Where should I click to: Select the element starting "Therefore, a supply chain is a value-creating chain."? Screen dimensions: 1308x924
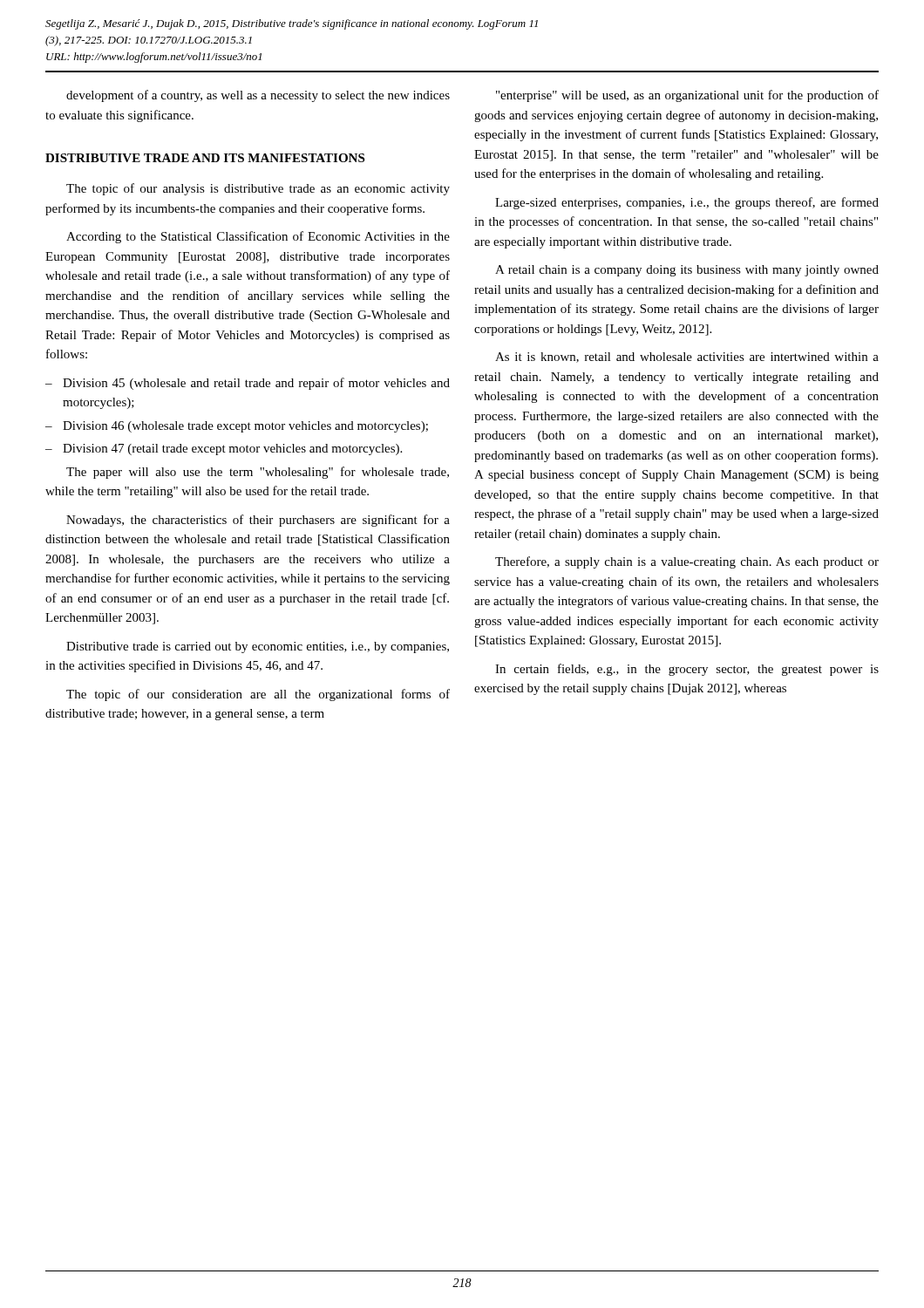pos(676,601)
